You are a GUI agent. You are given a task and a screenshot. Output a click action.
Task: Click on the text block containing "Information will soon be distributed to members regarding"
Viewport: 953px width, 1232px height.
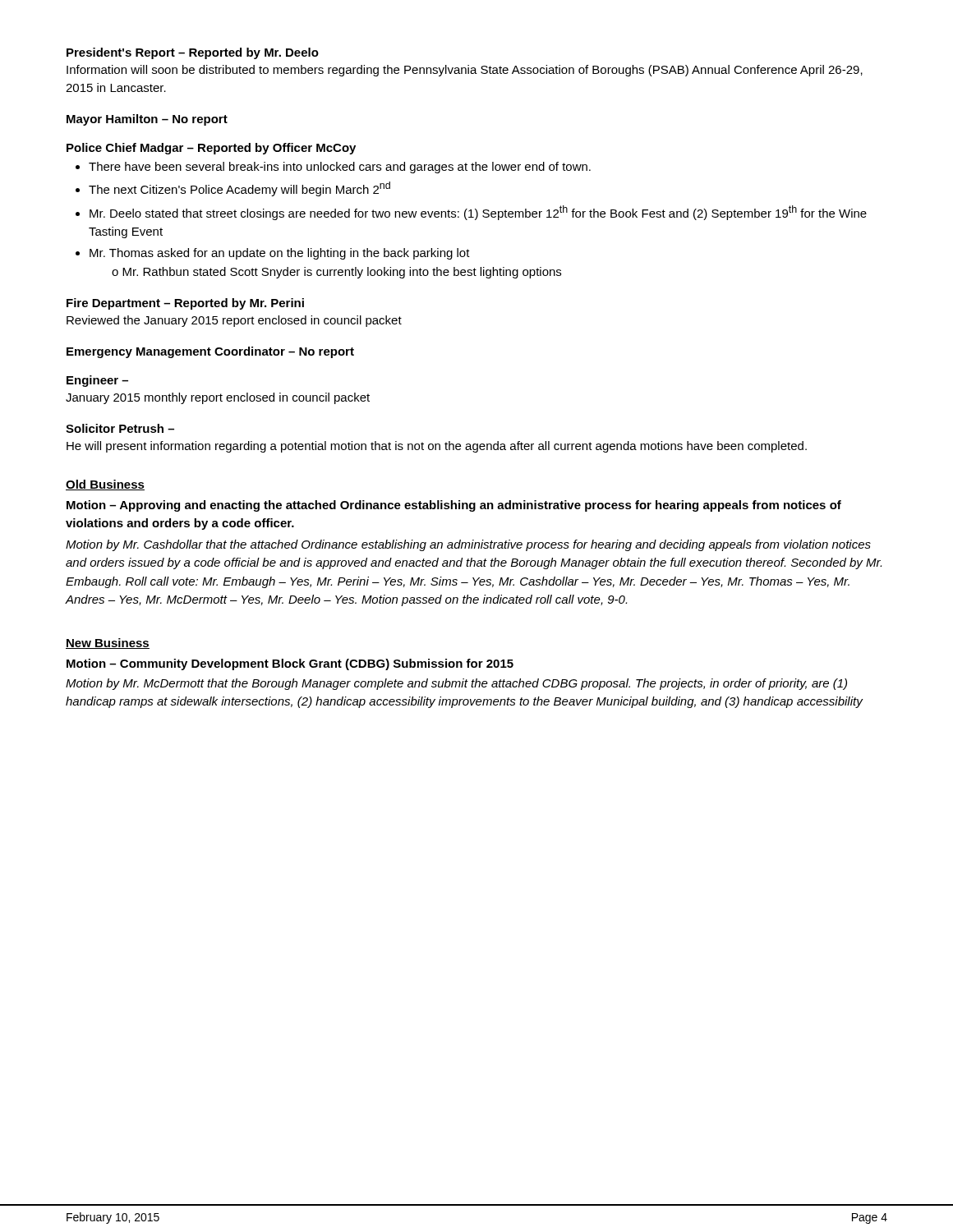pos(464,78)
